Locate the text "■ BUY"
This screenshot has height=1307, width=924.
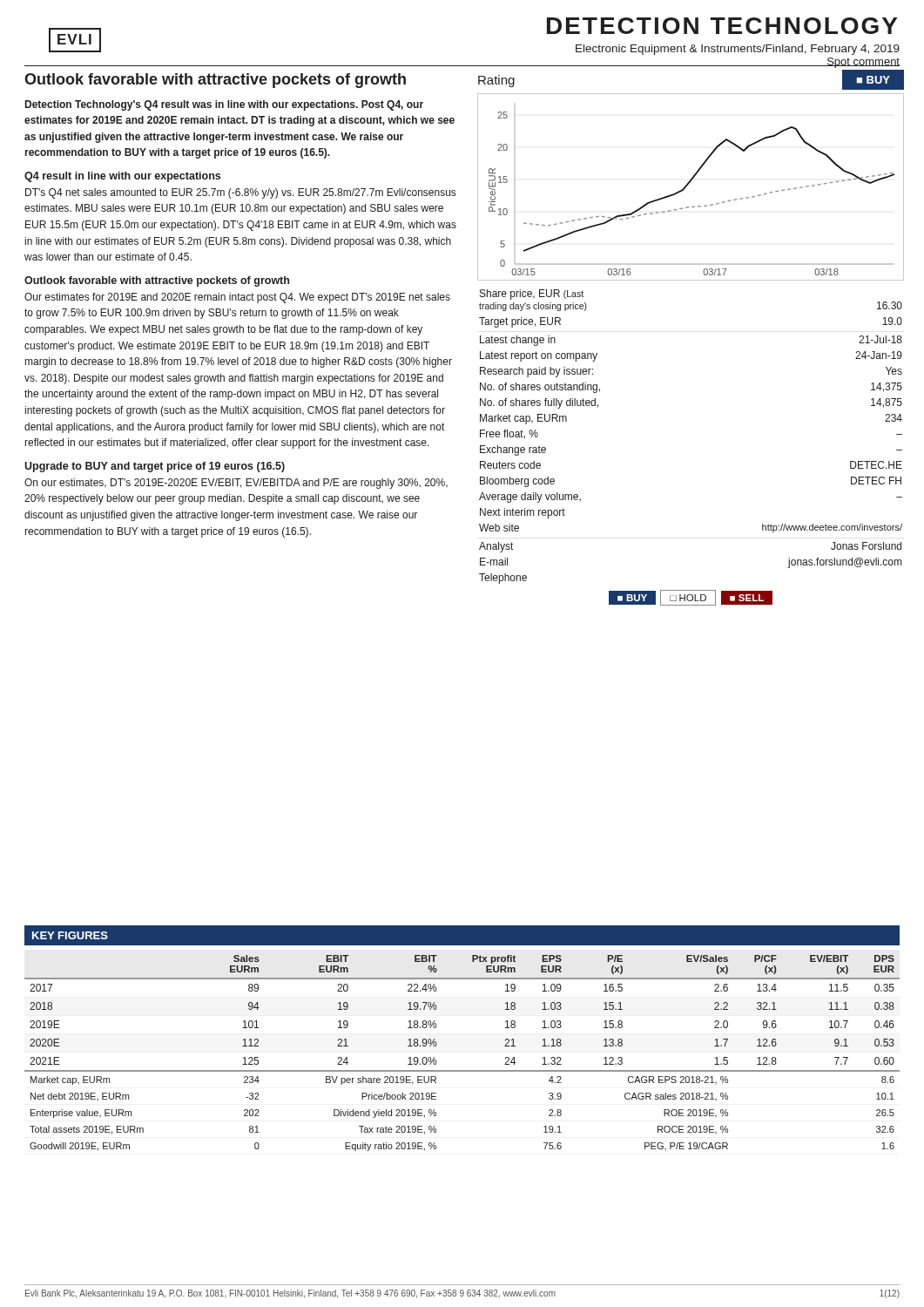[x=873, y=80]
